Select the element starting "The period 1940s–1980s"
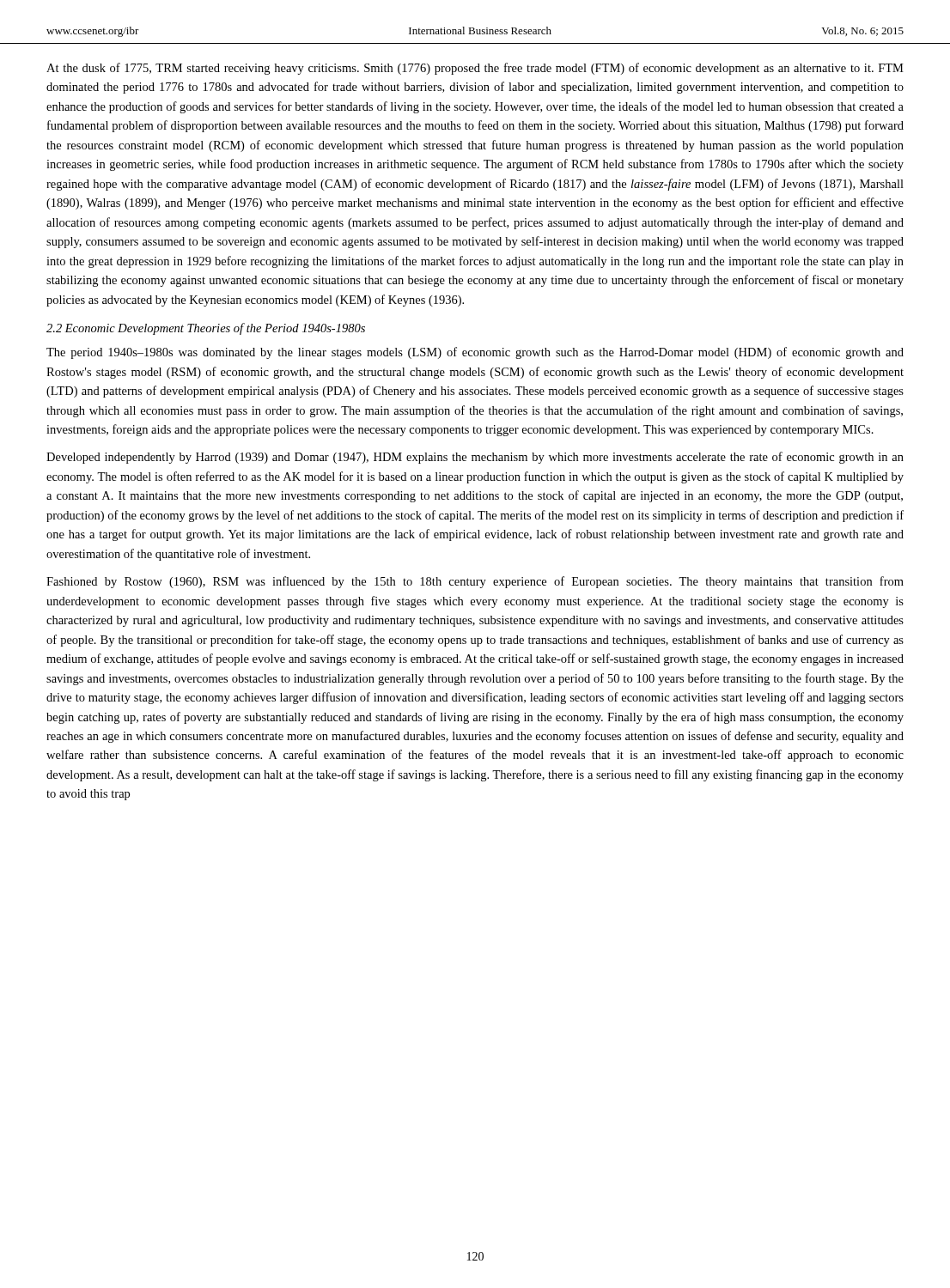 [x=475, y=391]
